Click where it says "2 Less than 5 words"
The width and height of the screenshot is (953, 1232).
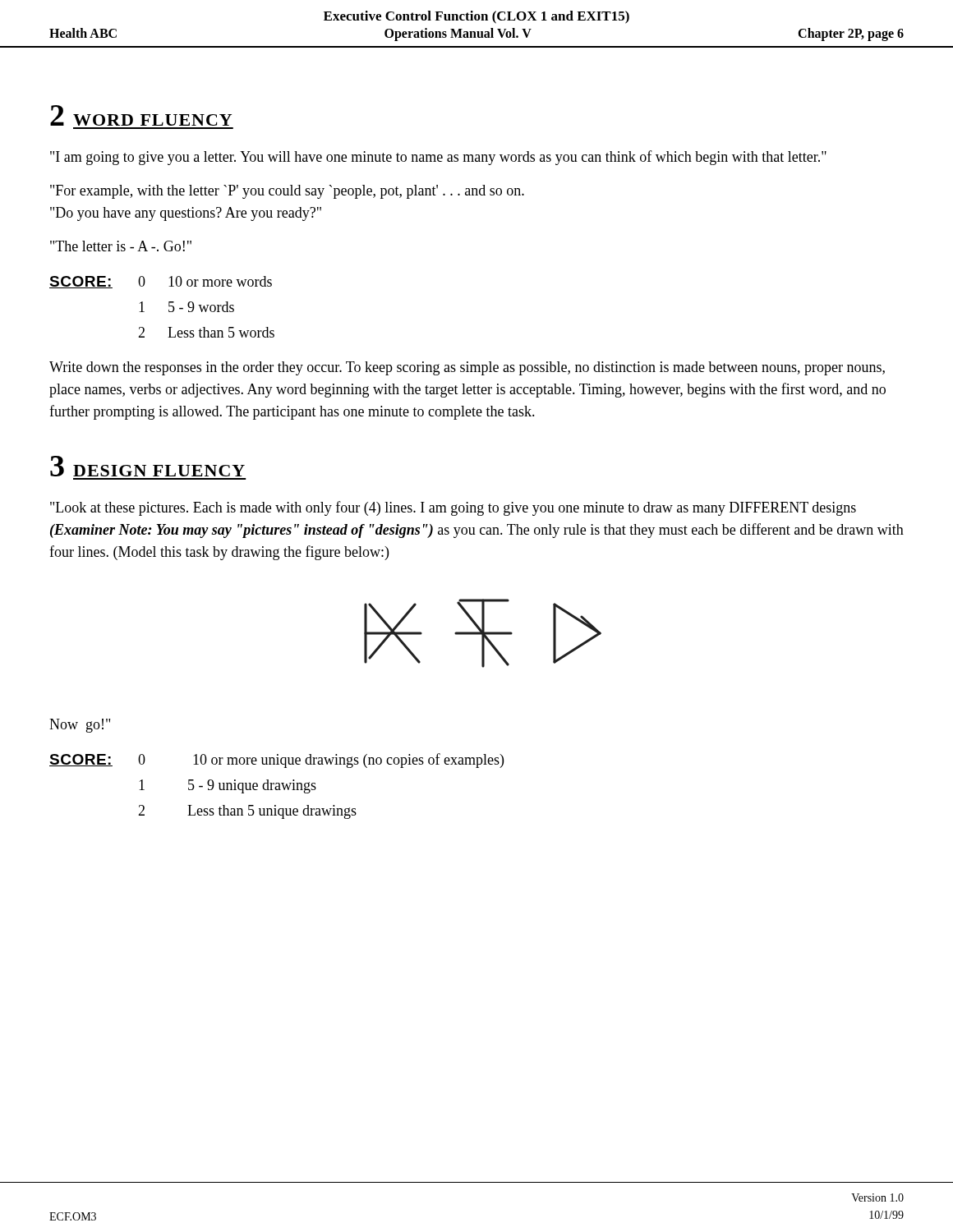pos(206,333)
